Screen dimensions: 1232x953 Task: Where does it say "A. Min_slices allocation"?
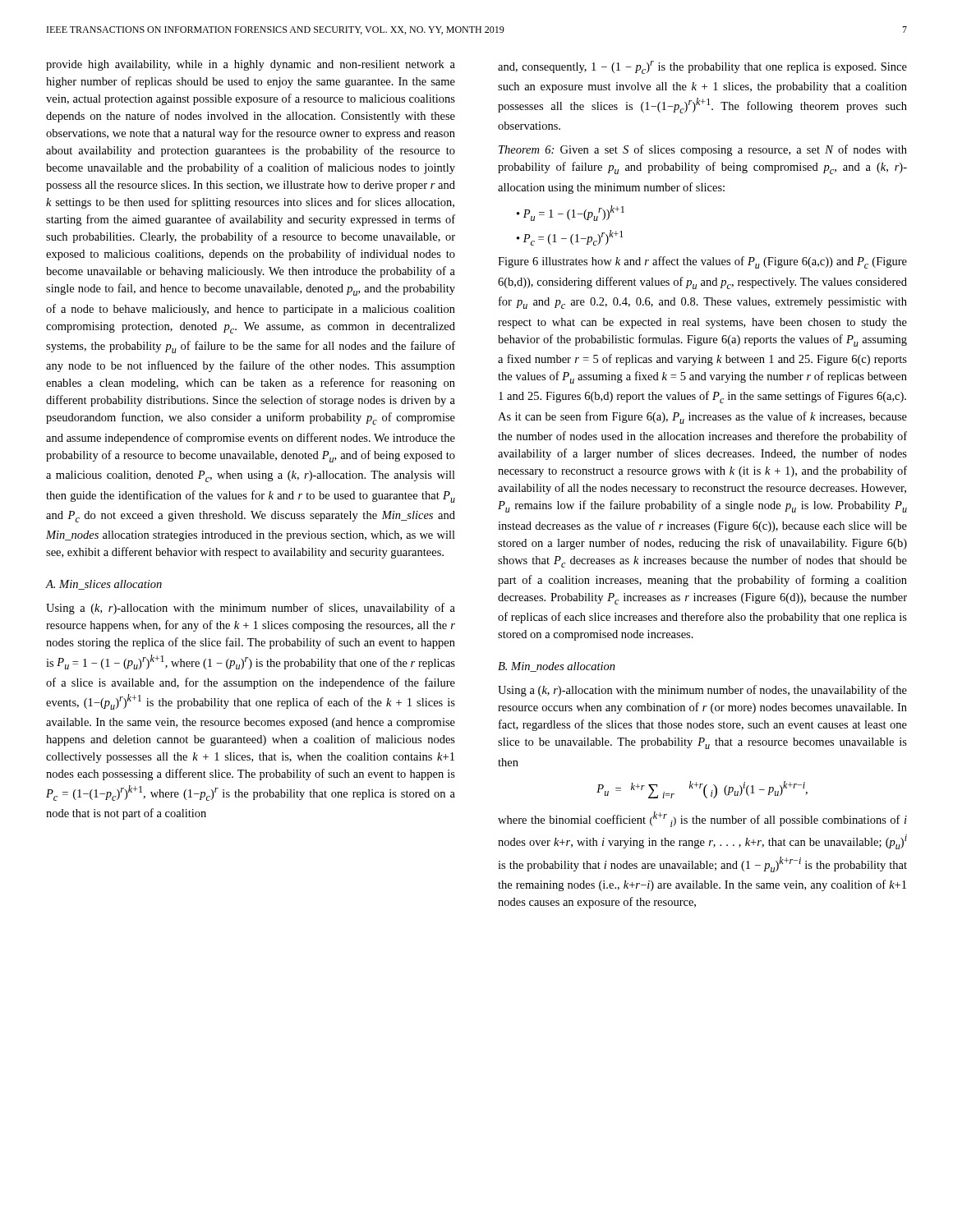coord(104,584)
